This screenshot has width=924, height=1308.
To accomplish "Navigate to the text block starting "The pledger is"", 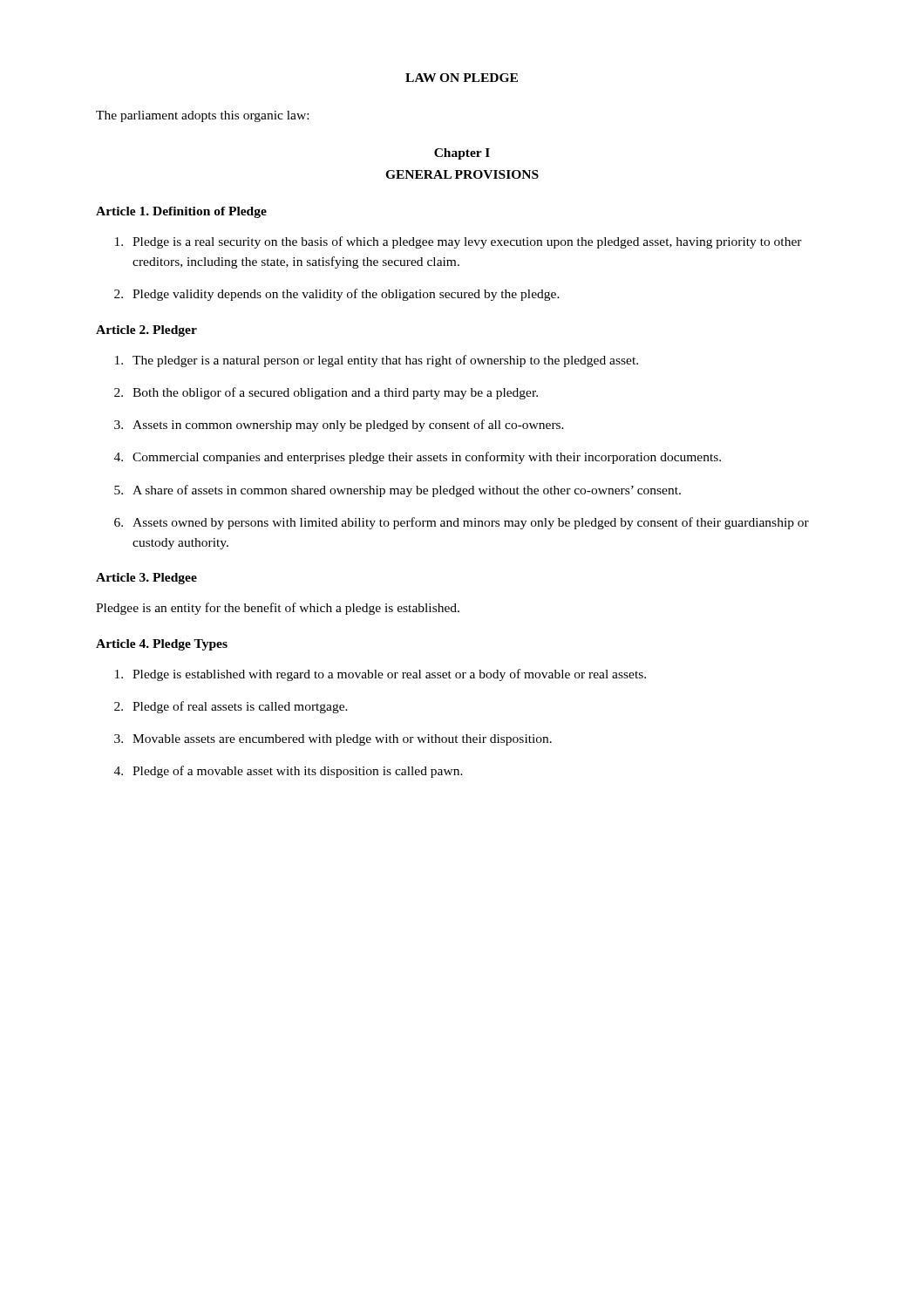I will tap(462, 360).
